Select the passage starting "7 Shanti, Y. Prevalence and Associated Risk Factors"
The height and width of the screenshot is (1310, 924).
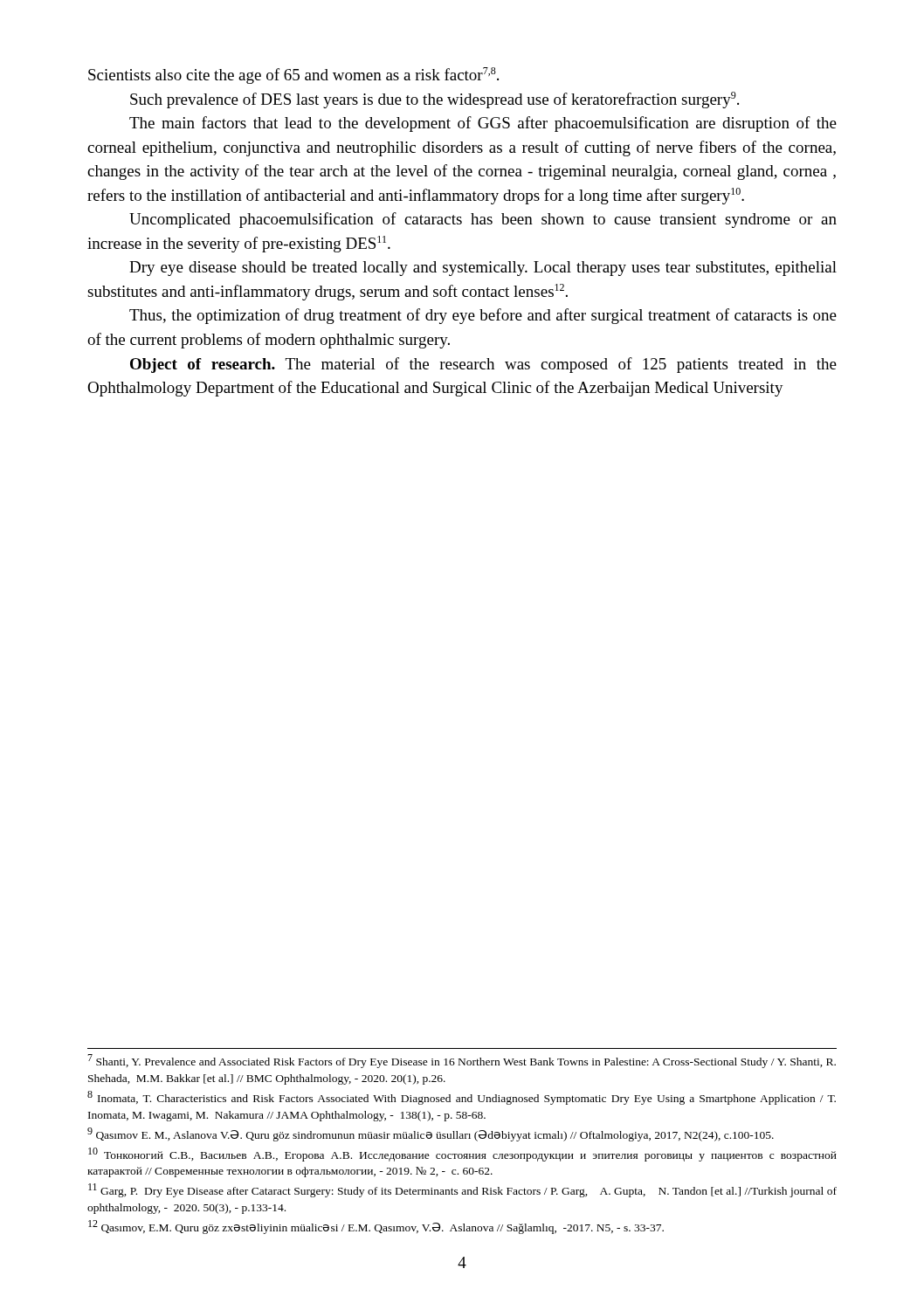(x=462, y=1069)
